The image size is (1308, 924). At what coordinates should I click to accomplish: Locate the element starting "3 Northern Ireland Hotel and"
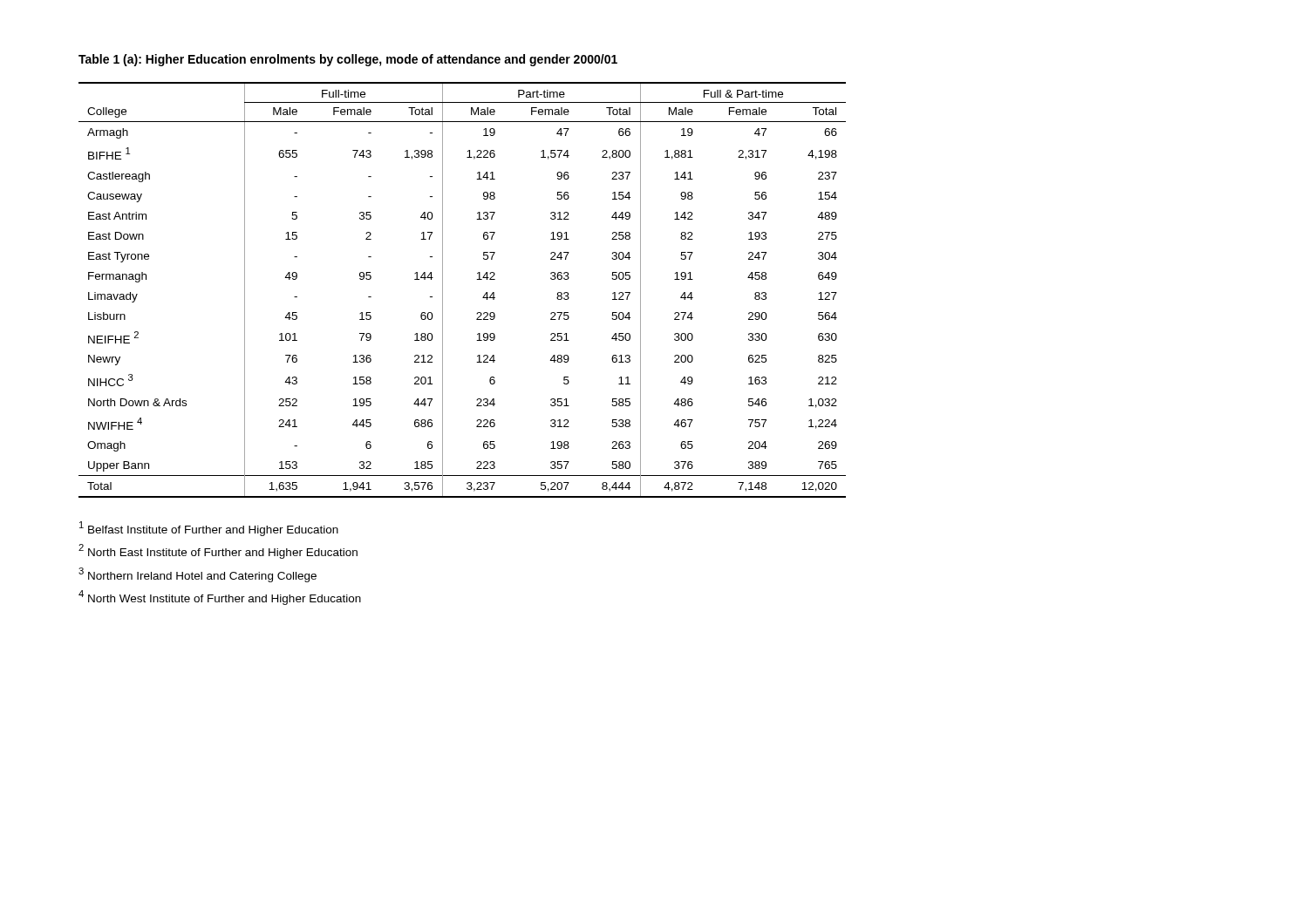pyautogui.click(x=198, y=574)
